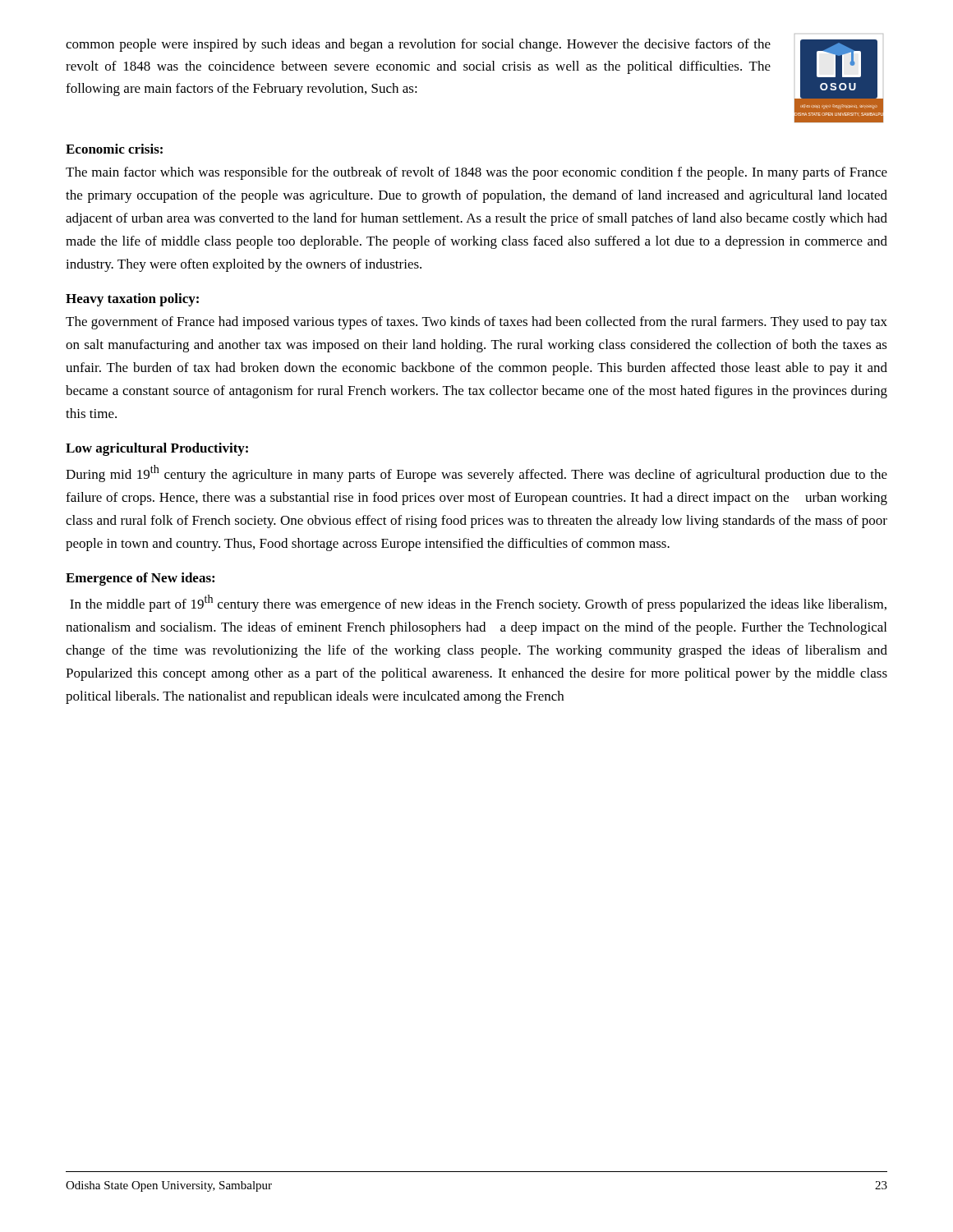Locate the block of text that opens with "common people were inspired by such"
This screenshot has height=1232, width=953.
[418, 66]
